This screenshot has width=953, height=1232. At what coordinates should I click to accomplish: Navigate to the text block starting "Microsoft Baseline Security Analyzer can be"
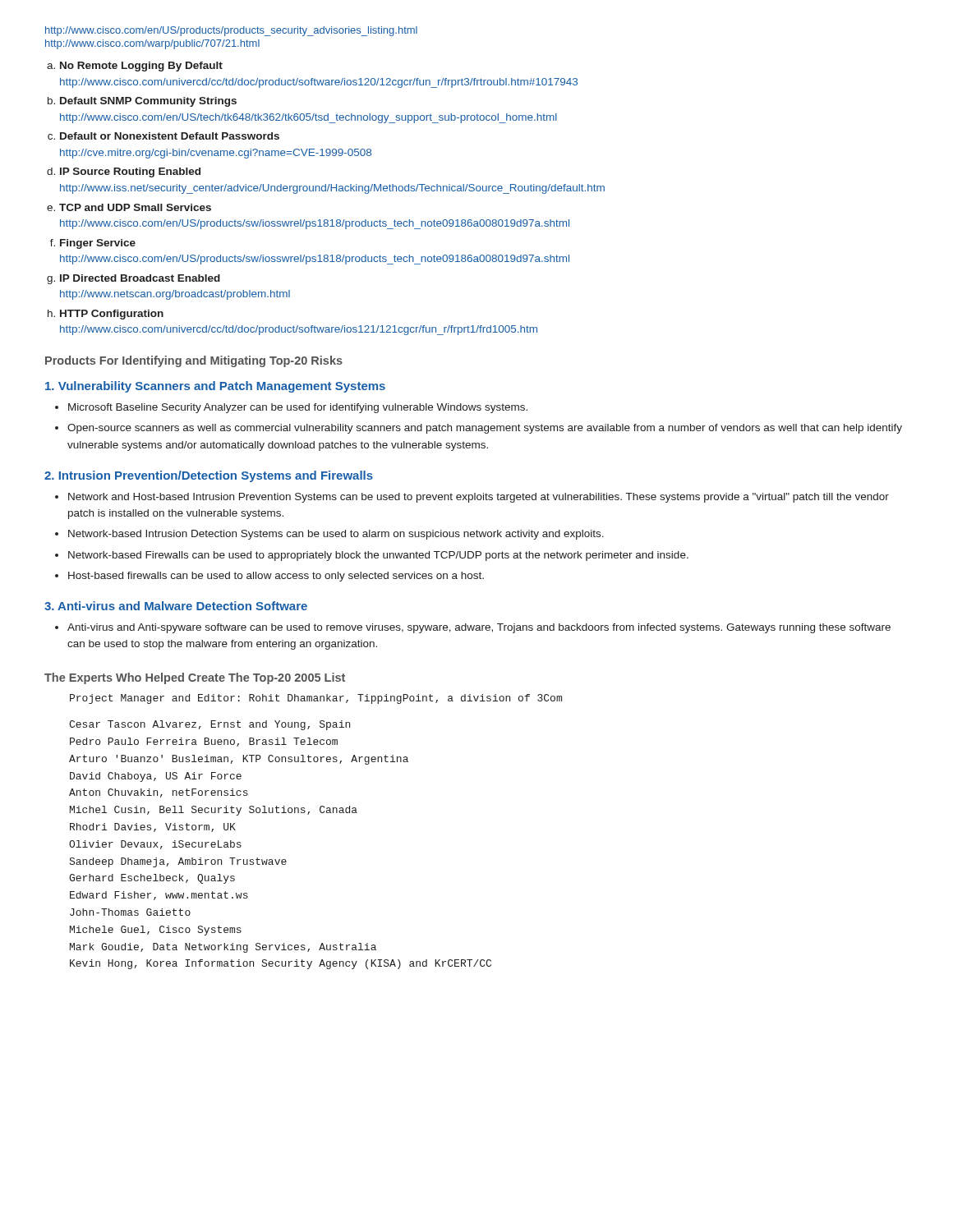click(x=488, y=407)
